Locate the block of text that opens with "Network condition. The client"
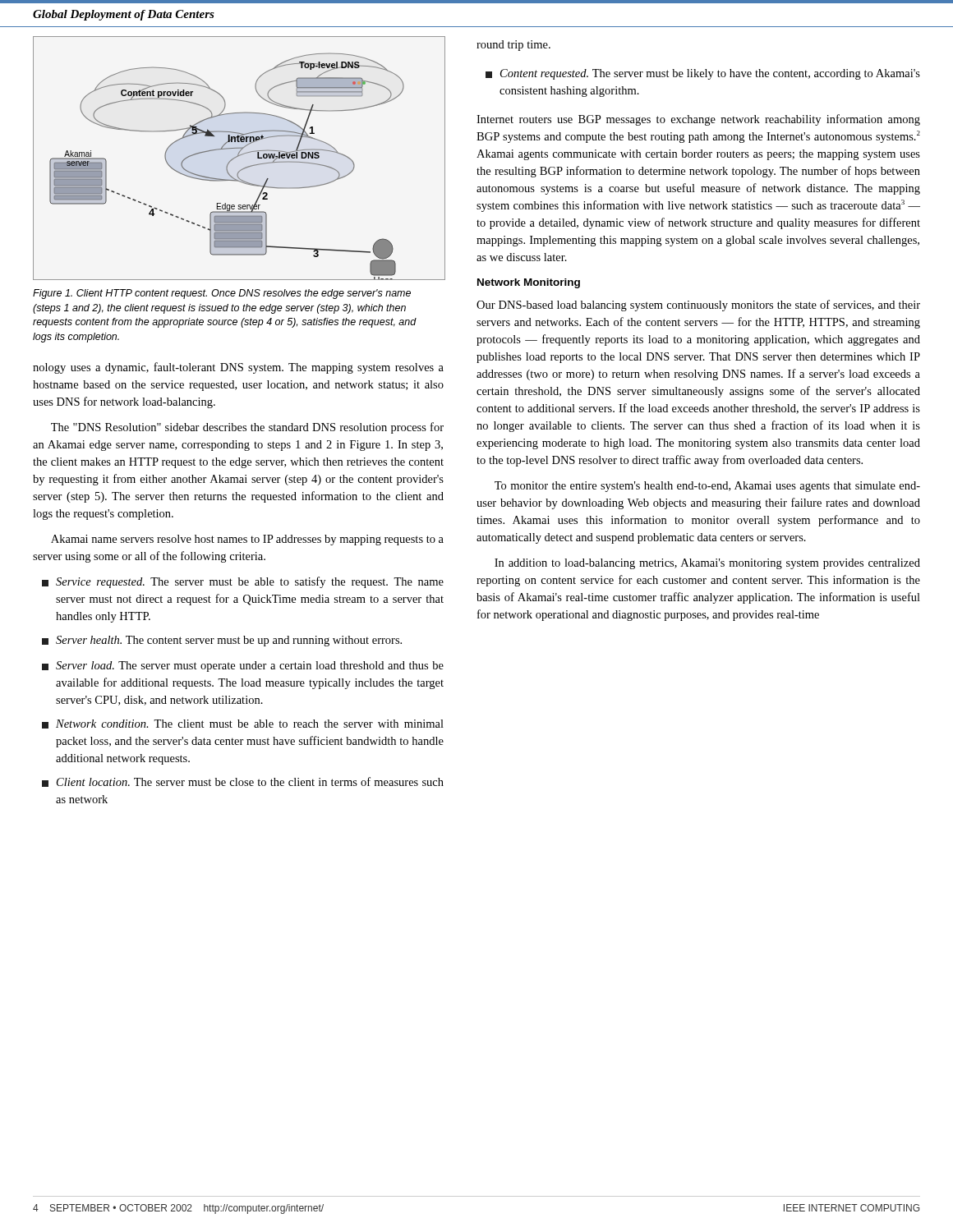953x1232 pixels. click(242, 742)
